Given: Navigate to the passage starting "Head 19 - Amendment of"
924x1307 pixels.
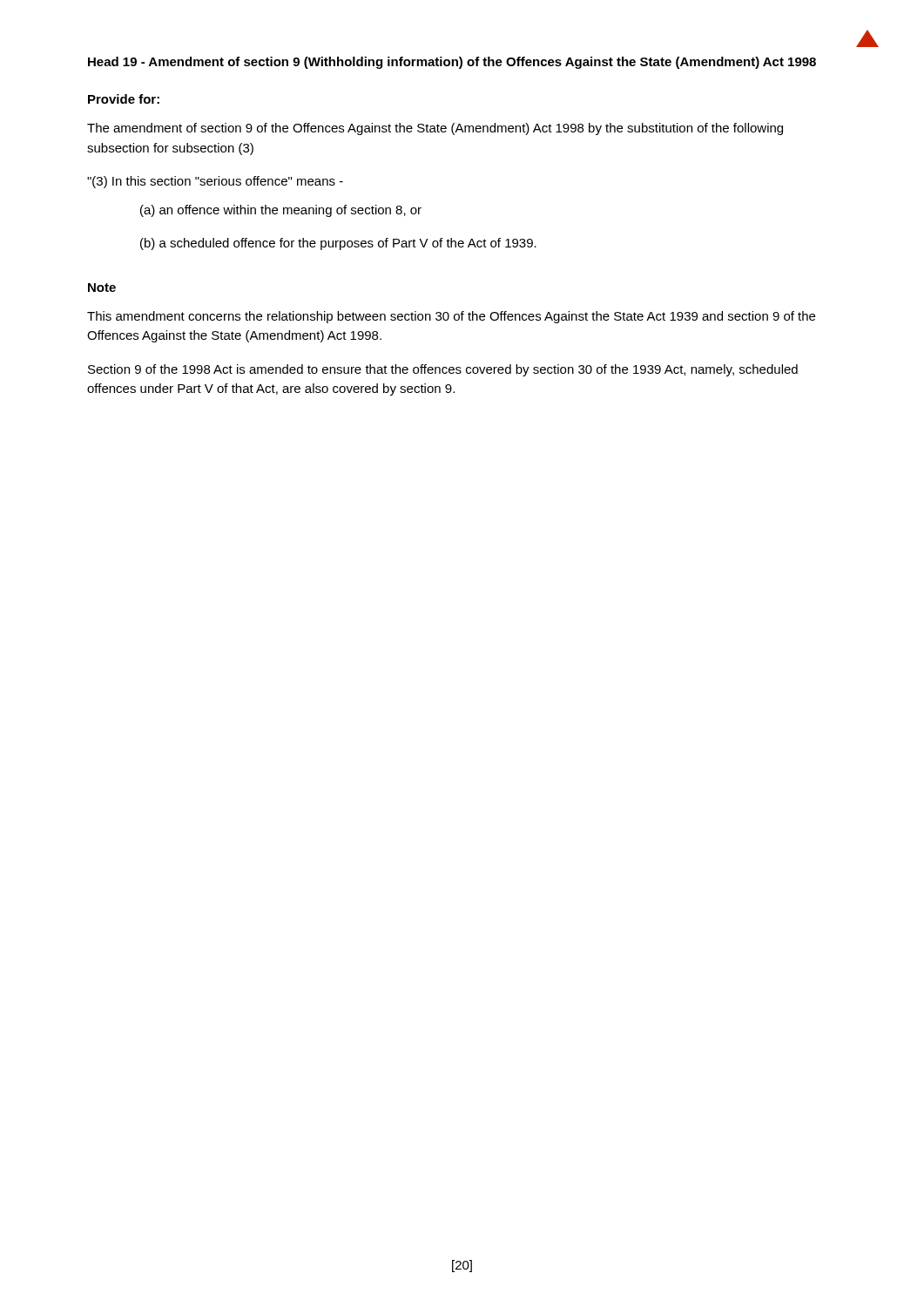Looking at the screenshot, I should (x=452, y=61).
